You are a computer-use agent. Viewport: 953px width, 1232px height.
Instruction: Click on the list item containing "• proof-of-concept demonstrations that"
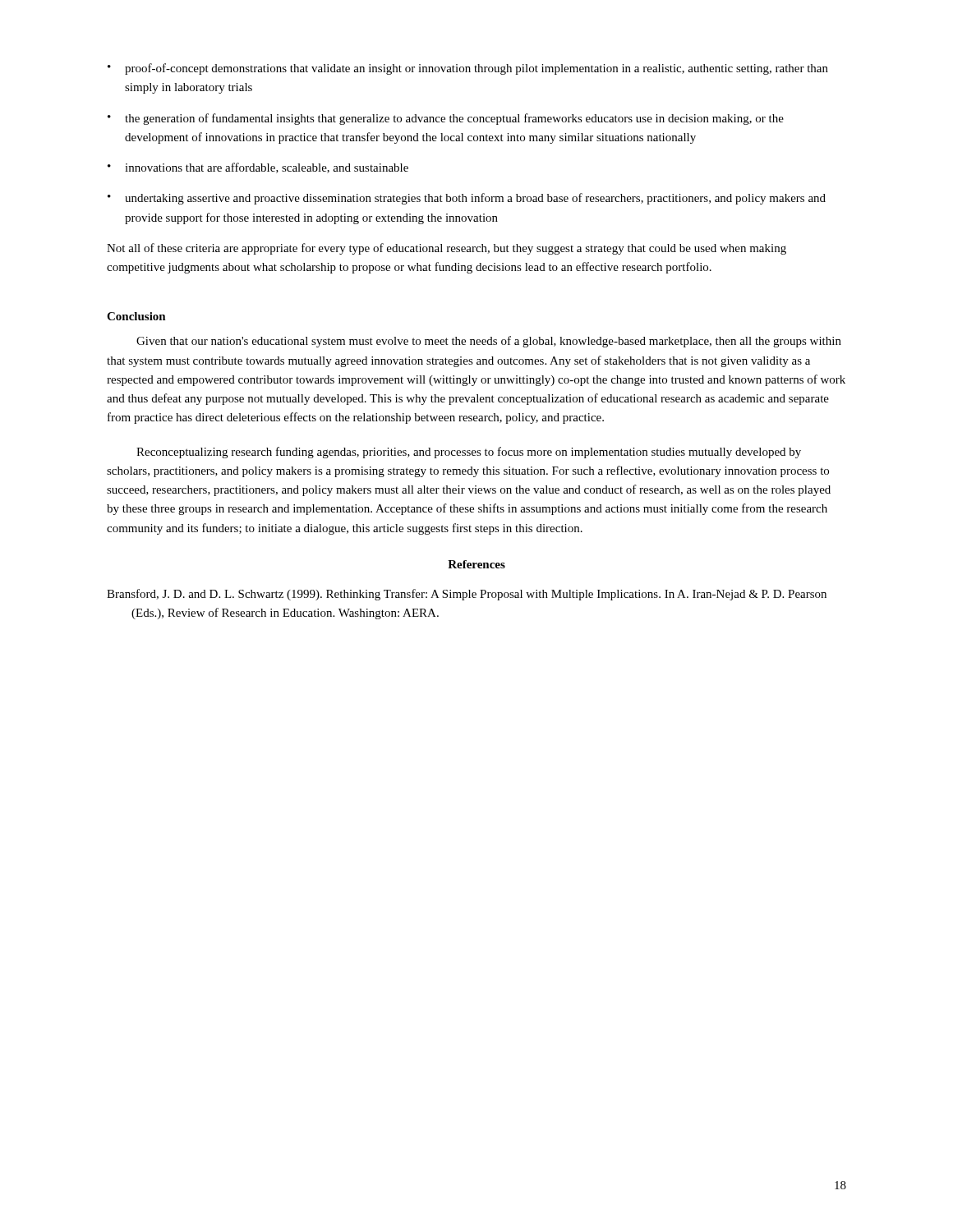tap(476, 78)
